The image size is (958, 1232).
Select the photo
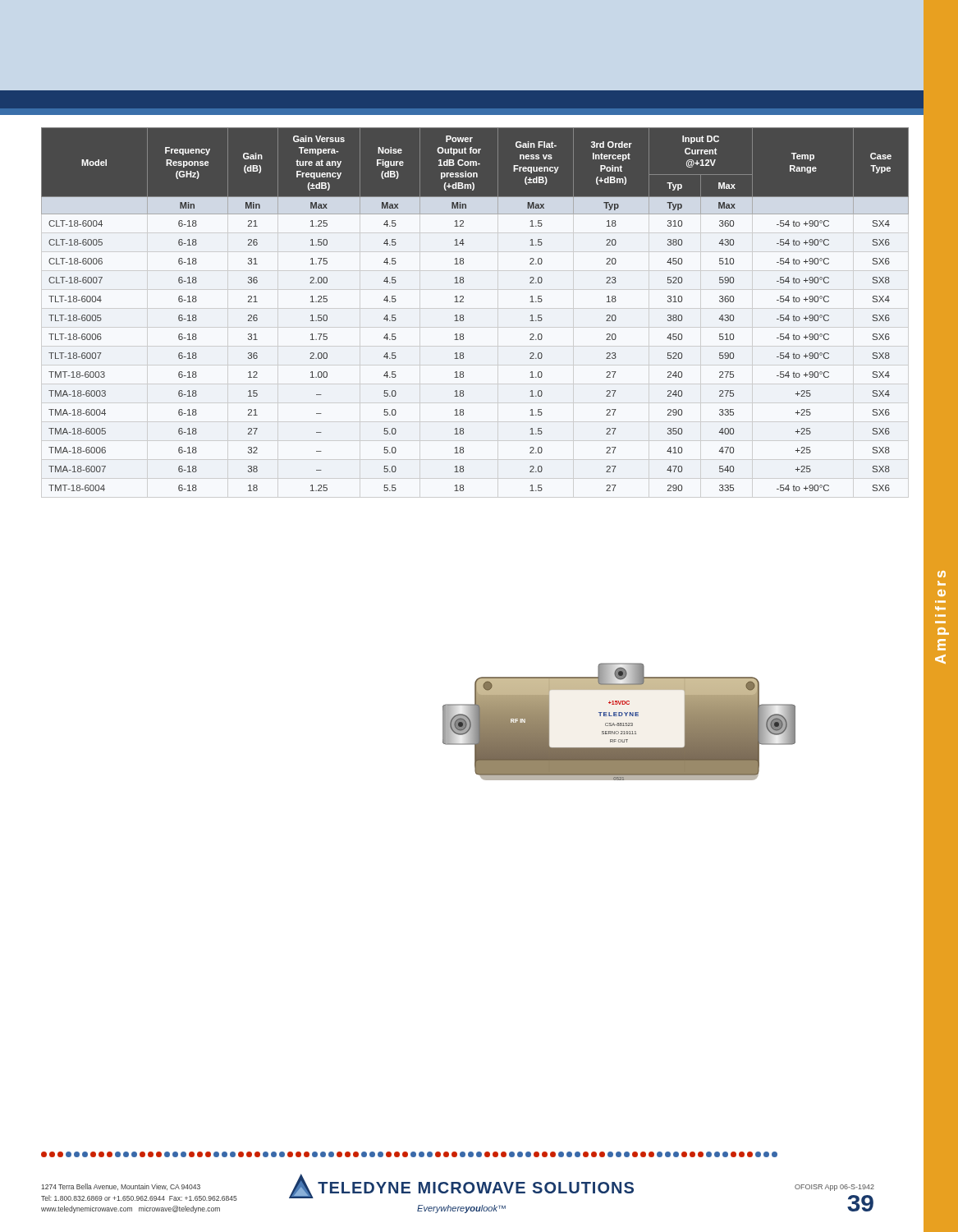(619, 719)
